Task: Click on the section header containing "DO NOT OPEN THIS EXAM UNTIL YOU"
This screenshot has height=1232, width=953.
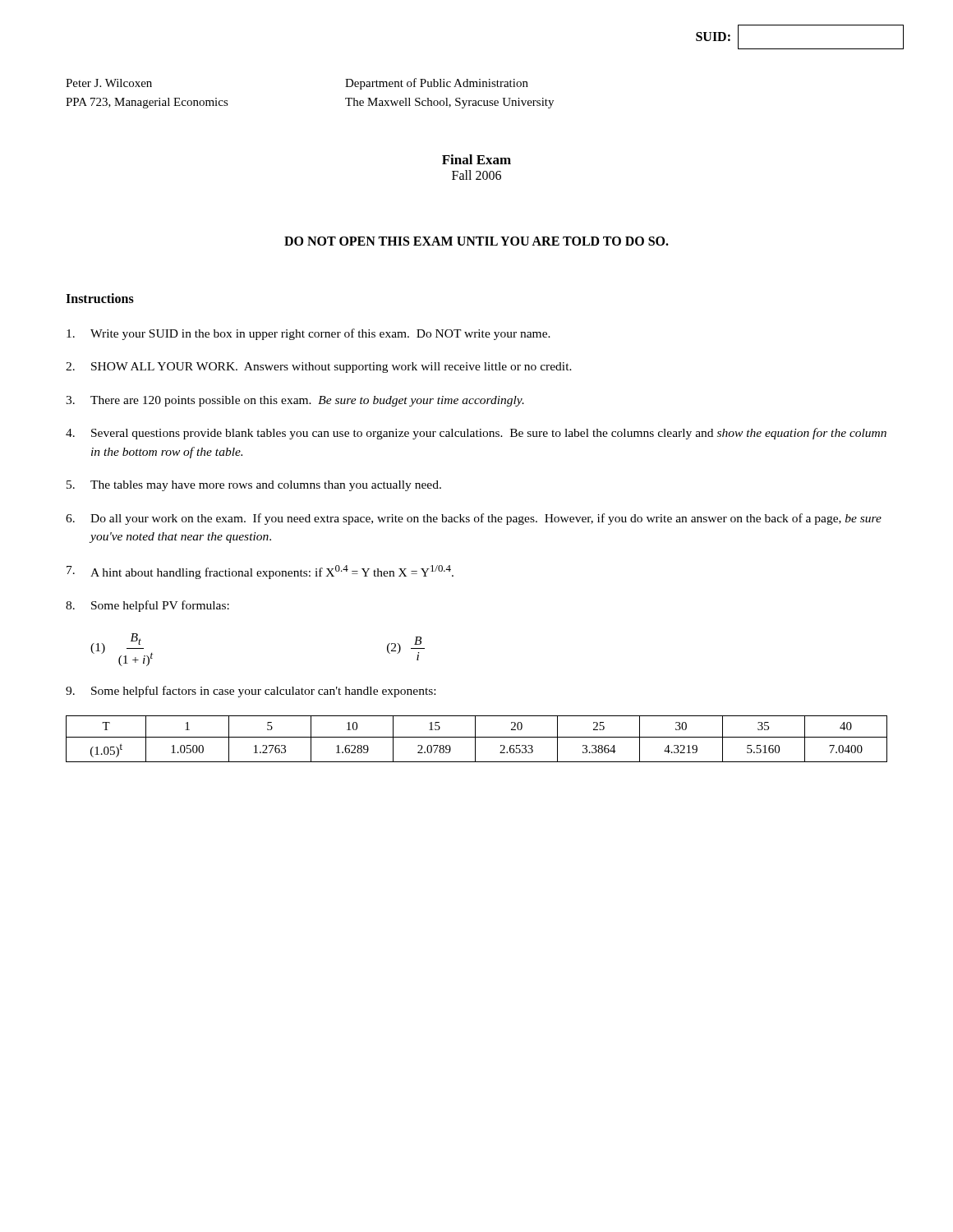Action: point(476,241)
